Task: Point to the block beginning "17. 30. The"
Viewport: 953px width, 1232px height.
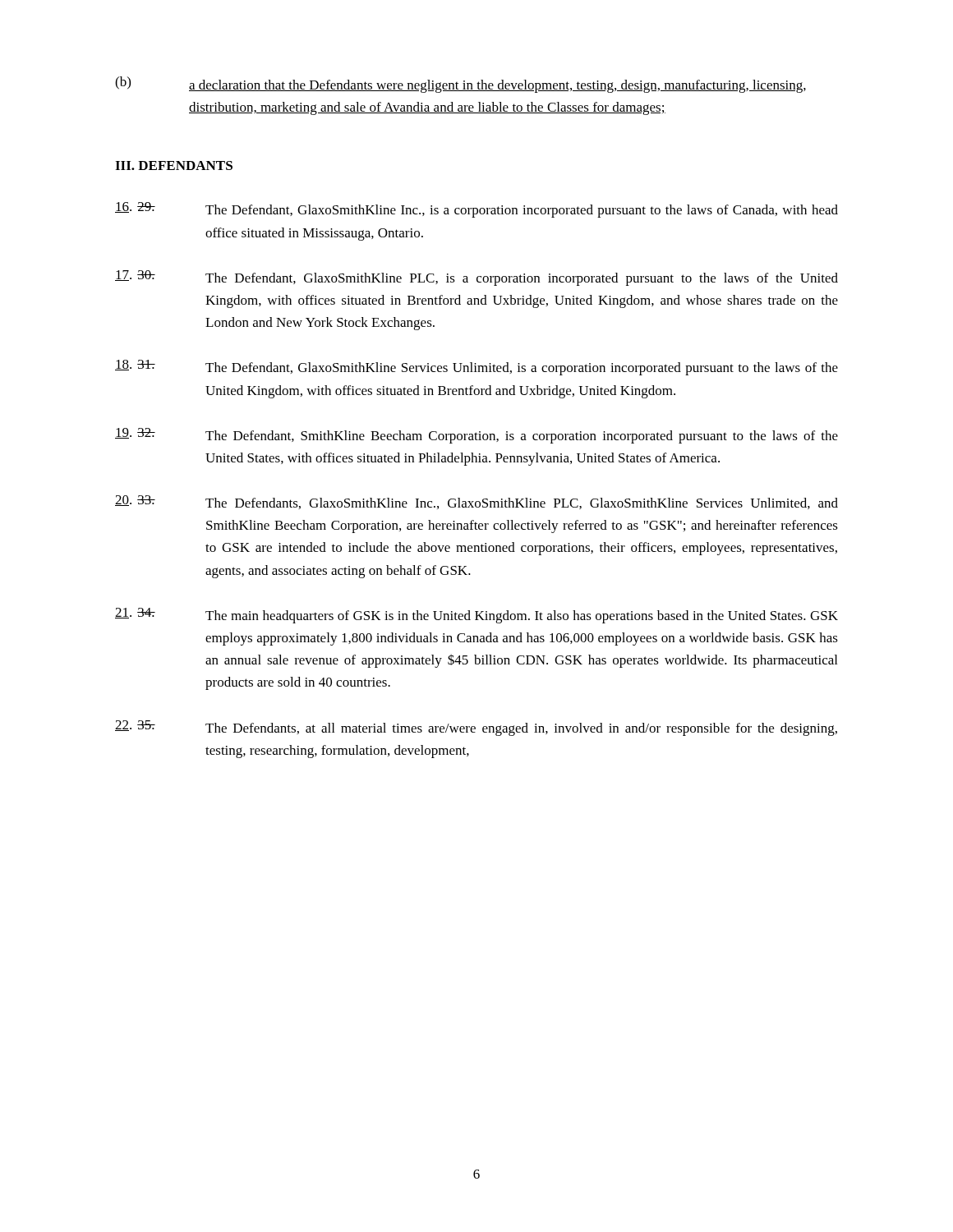Action: (x=476, y=300)
